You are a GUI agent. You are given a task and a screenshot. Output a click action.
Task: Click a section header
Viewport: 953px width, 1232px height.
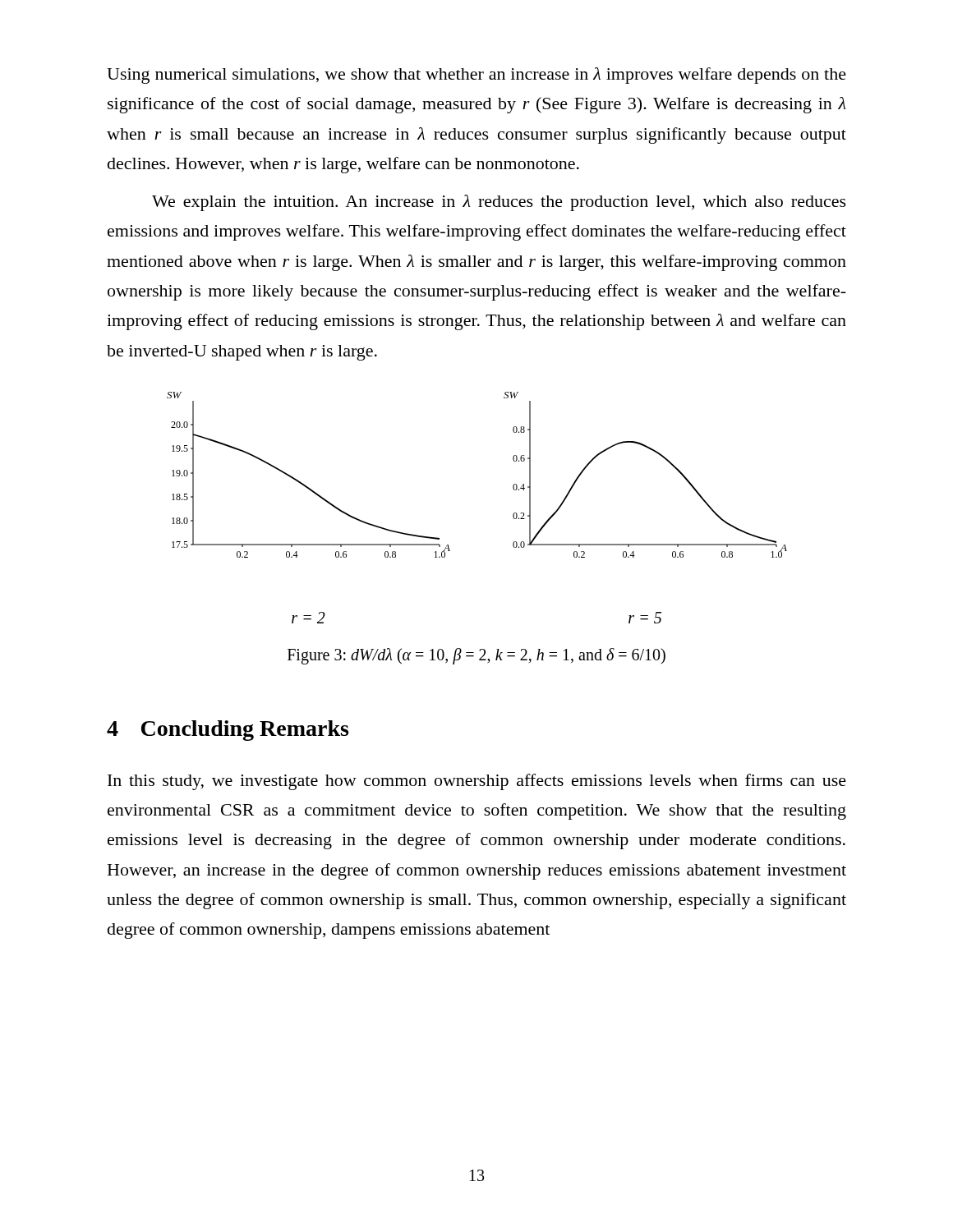(476, 728)
